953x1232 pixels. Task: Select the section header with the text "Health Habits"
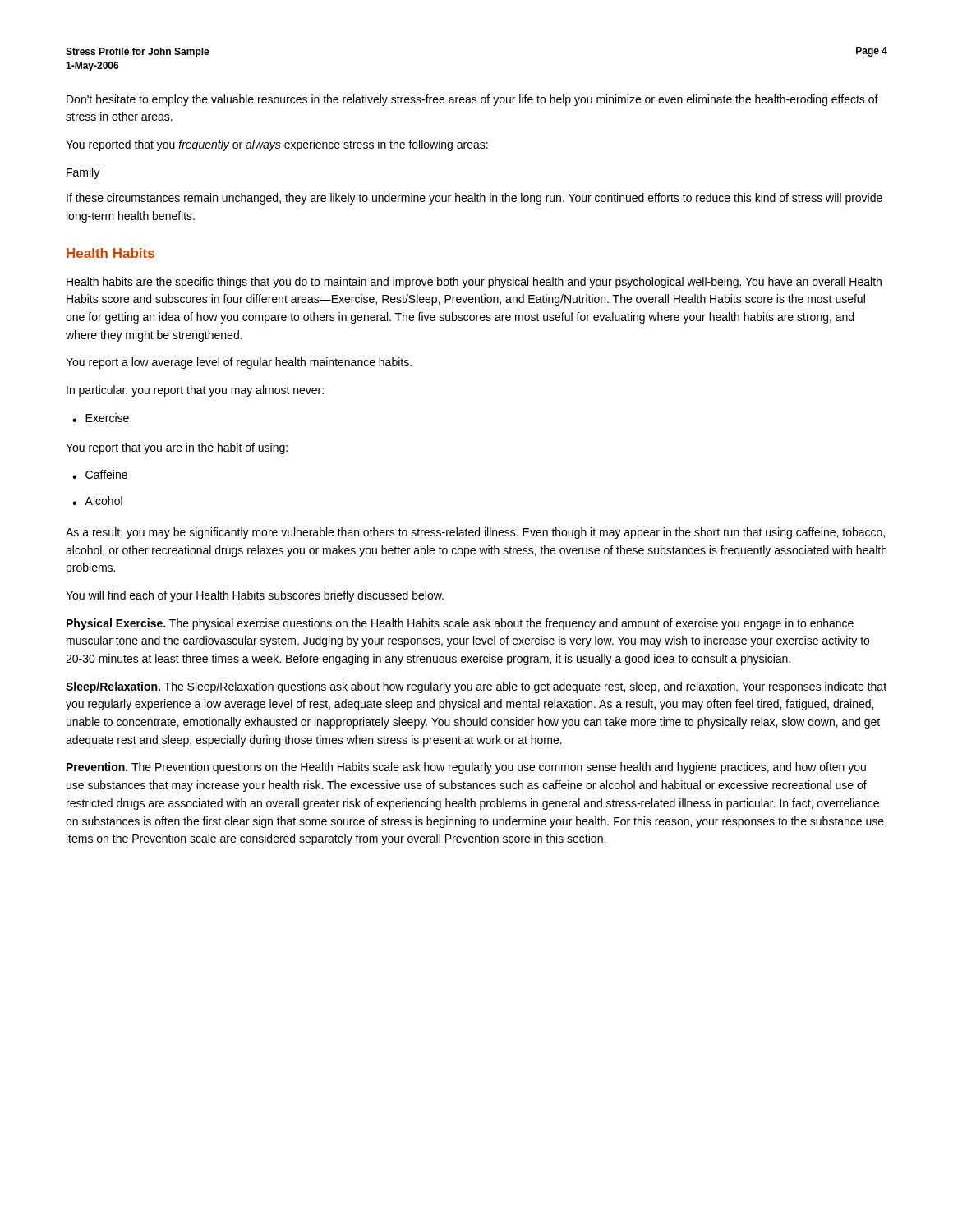coord(110,253)
